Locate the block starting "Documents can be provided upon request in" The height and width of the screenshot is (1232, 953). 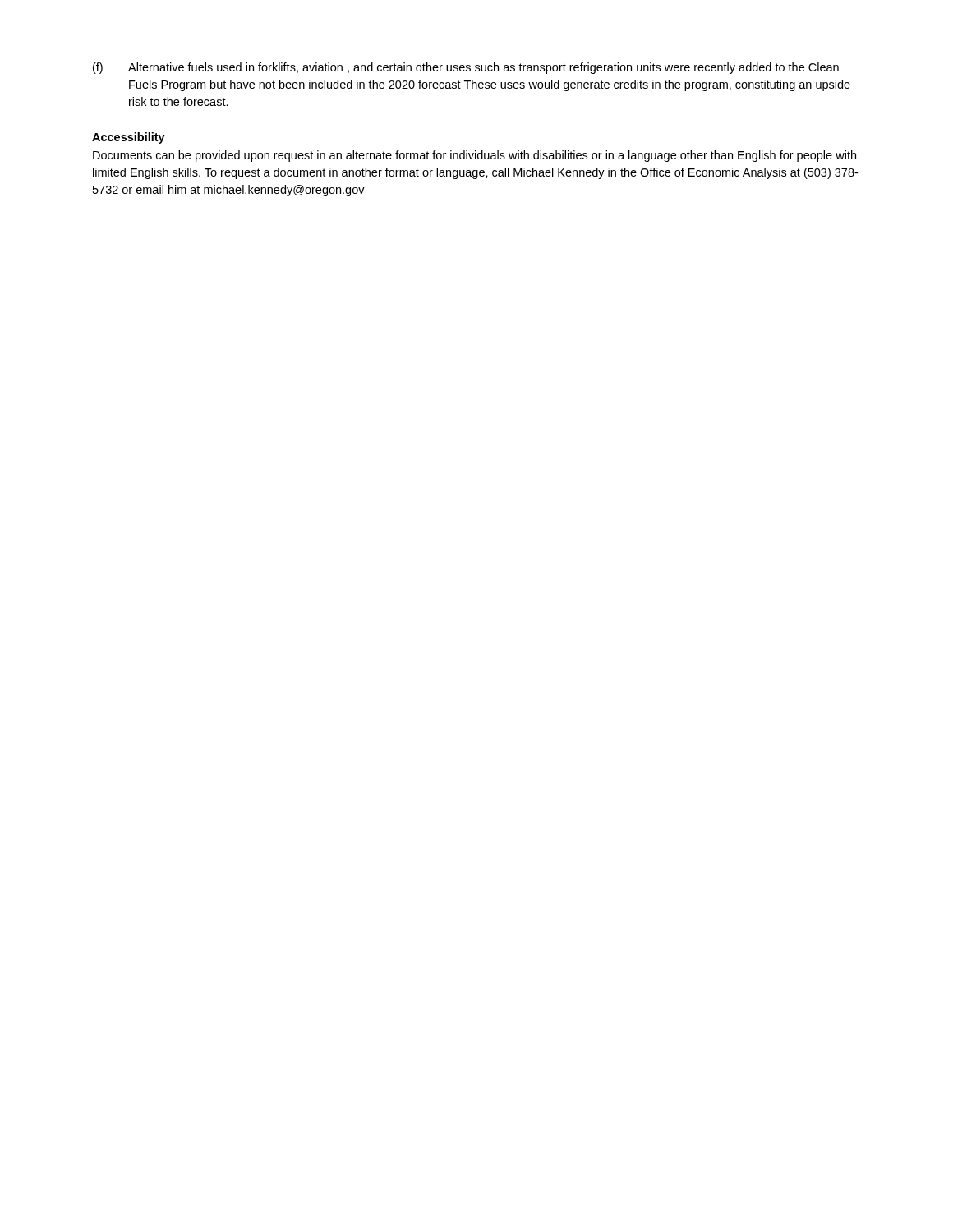[475, 173]
